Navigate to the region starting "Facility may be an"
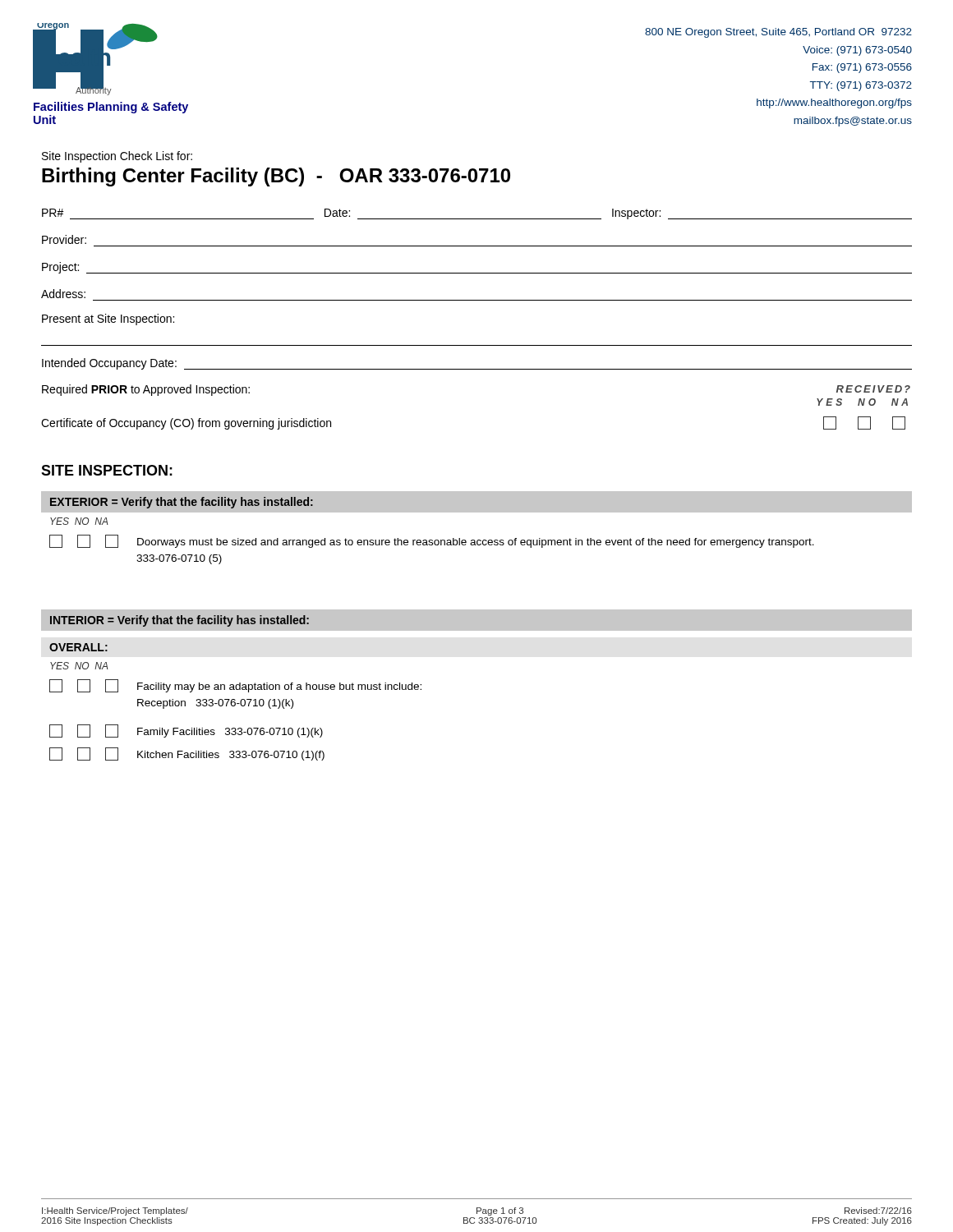This screenshot has height=1232, width=953. coord(236,695)
